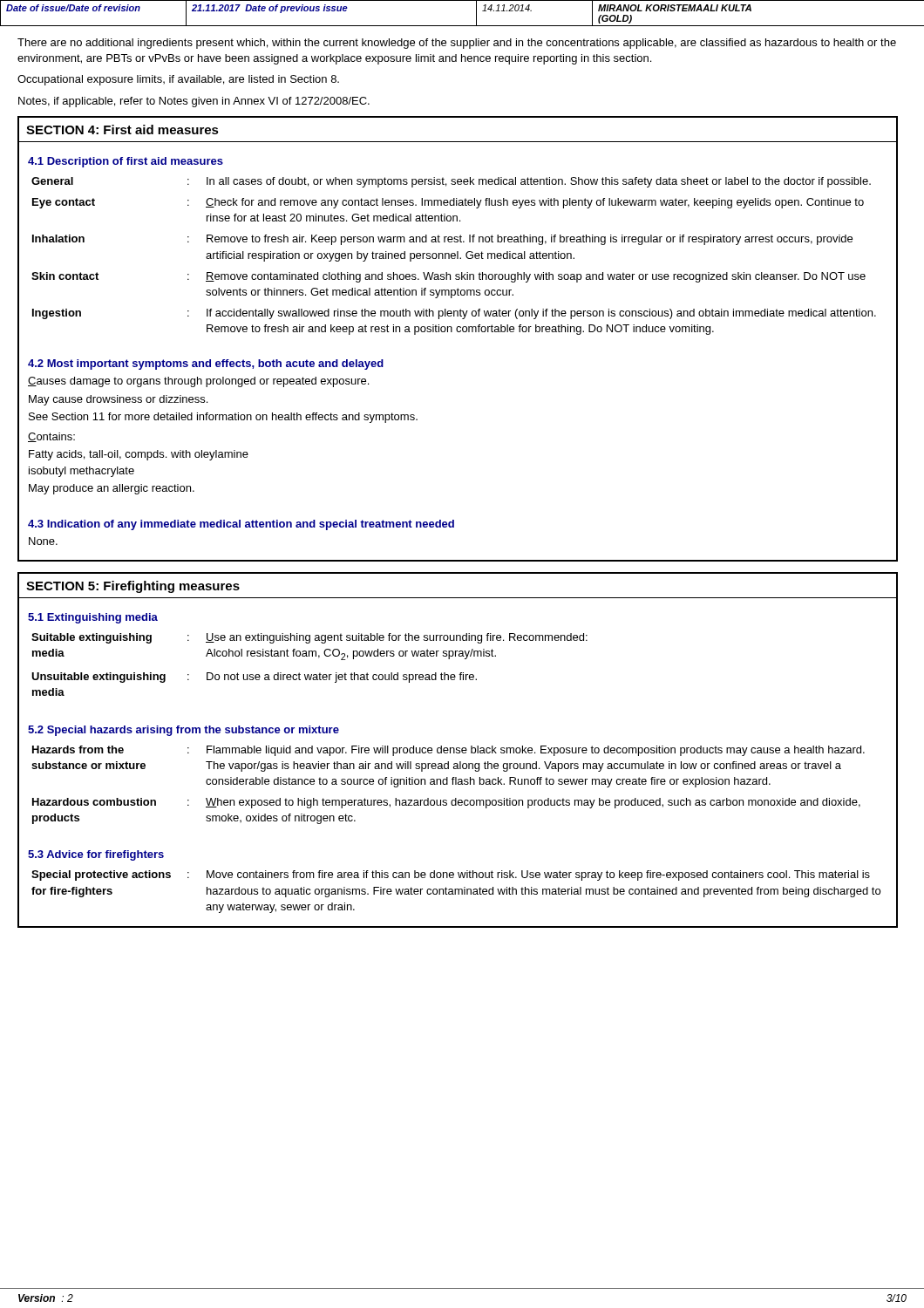Screen dimensions: 1308x924
Task: Select the element starting "Skin contact : Remove contaminated clothing and shoes."
Action: coord(458,284)
